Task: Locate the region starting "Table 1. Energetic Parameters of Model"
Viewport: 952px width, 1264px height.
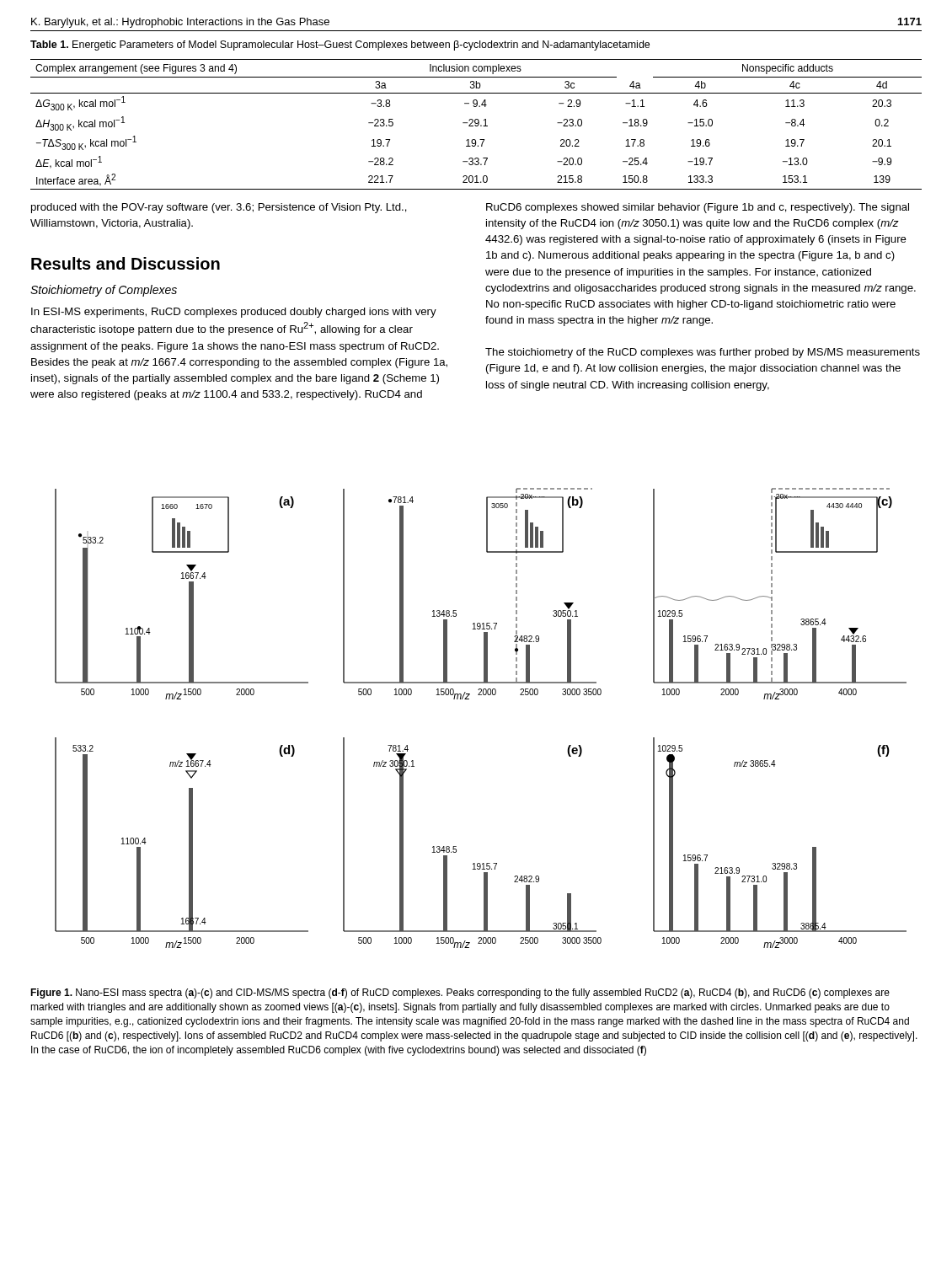Action: click(340, 45)
